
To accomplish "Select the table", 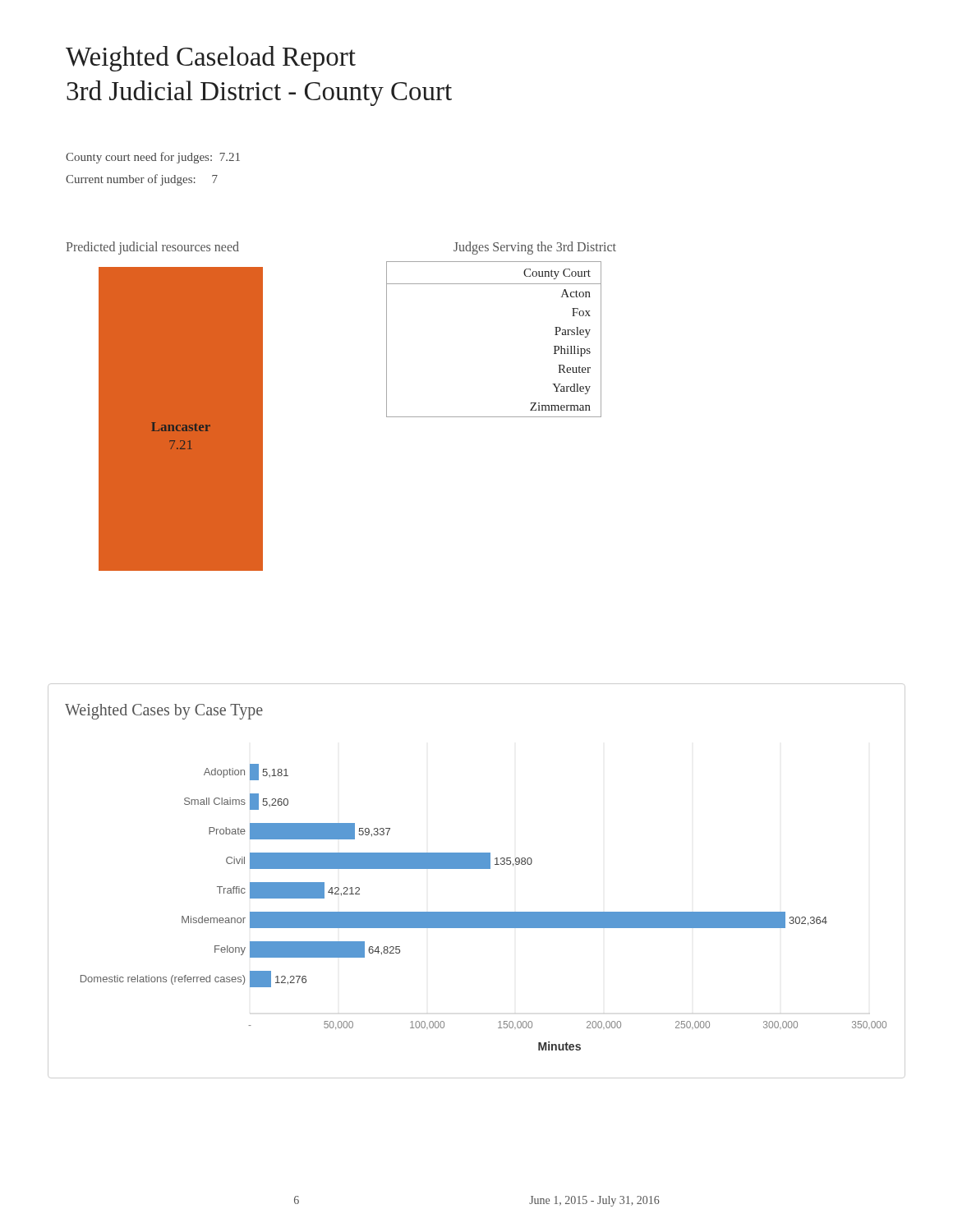I will 494,339.
